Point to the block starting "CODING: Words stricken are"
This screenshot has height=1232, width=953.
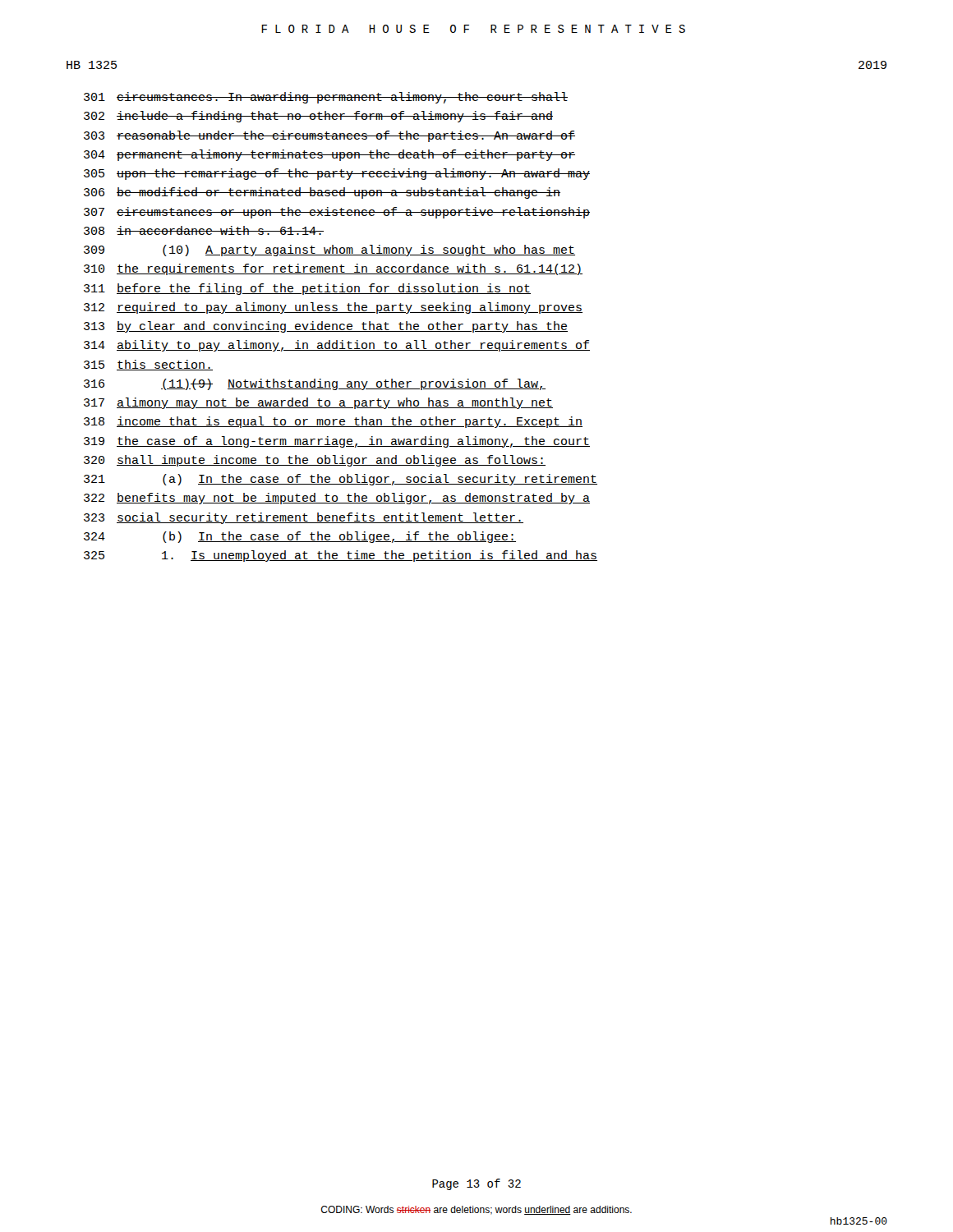click(476, 1210)
